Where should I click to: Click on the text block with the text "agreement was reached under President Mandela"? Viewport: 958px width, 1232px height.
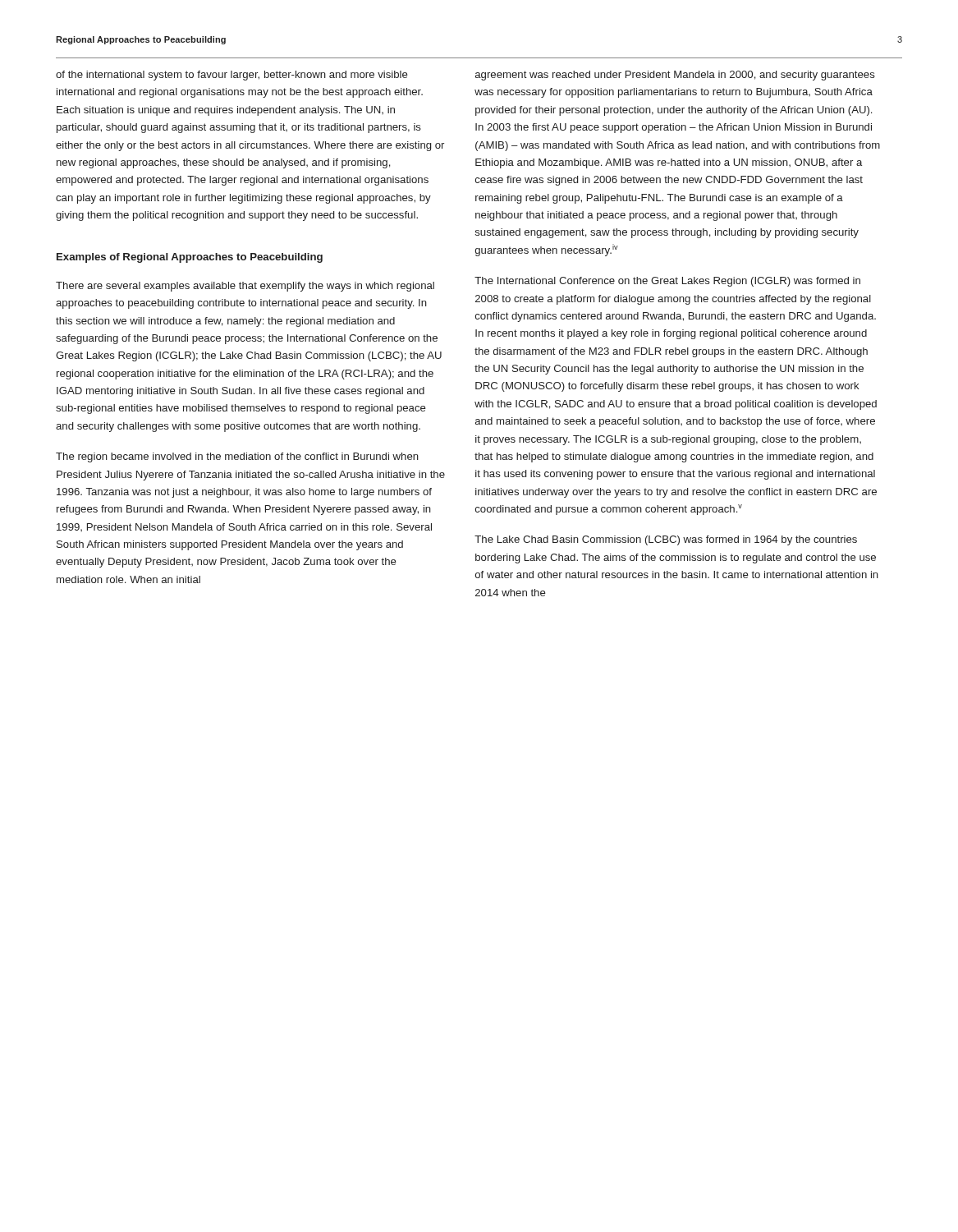pos(678,333)
